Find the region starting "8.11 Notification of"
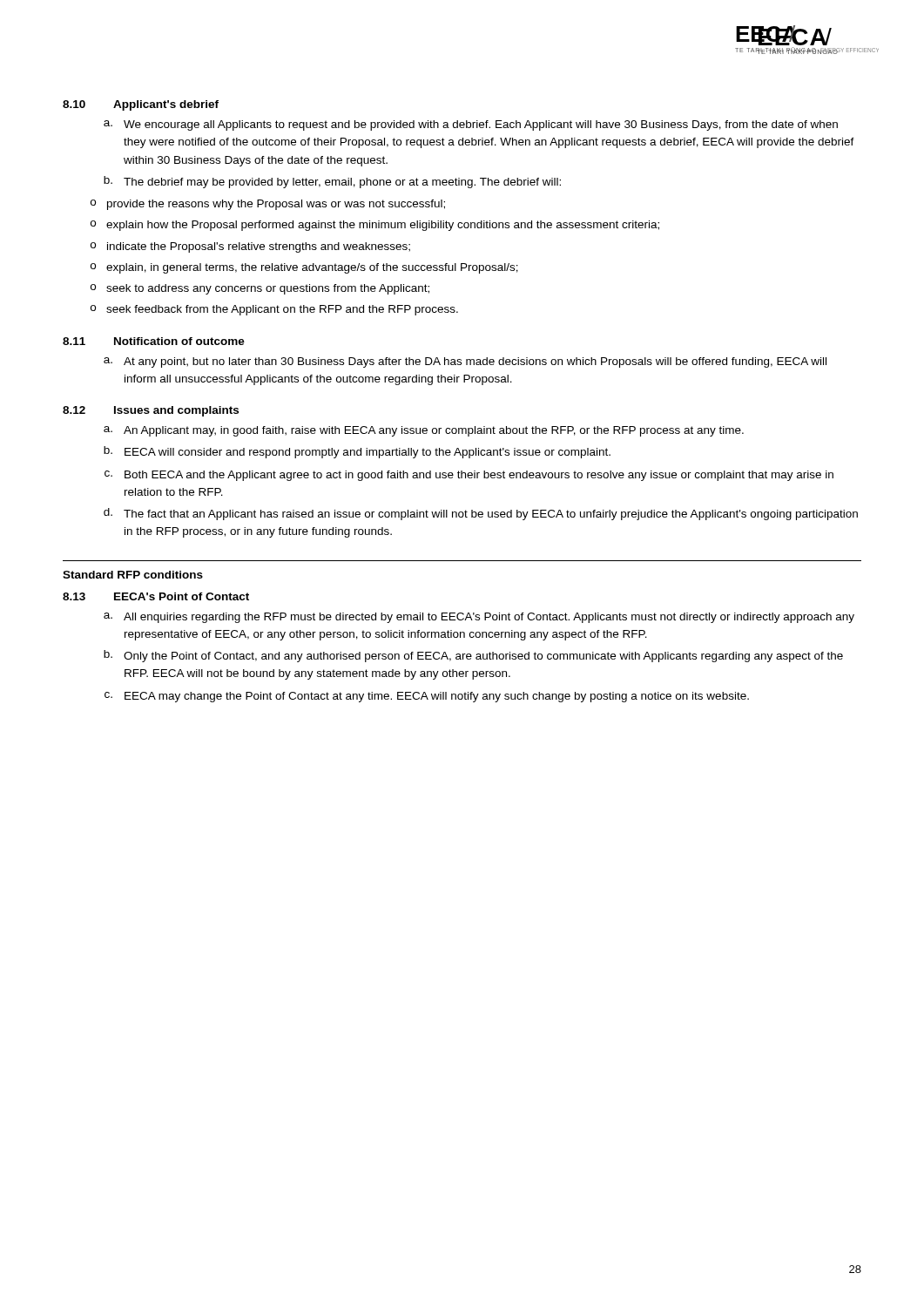The image size is (924, 1307). [154, 341]
